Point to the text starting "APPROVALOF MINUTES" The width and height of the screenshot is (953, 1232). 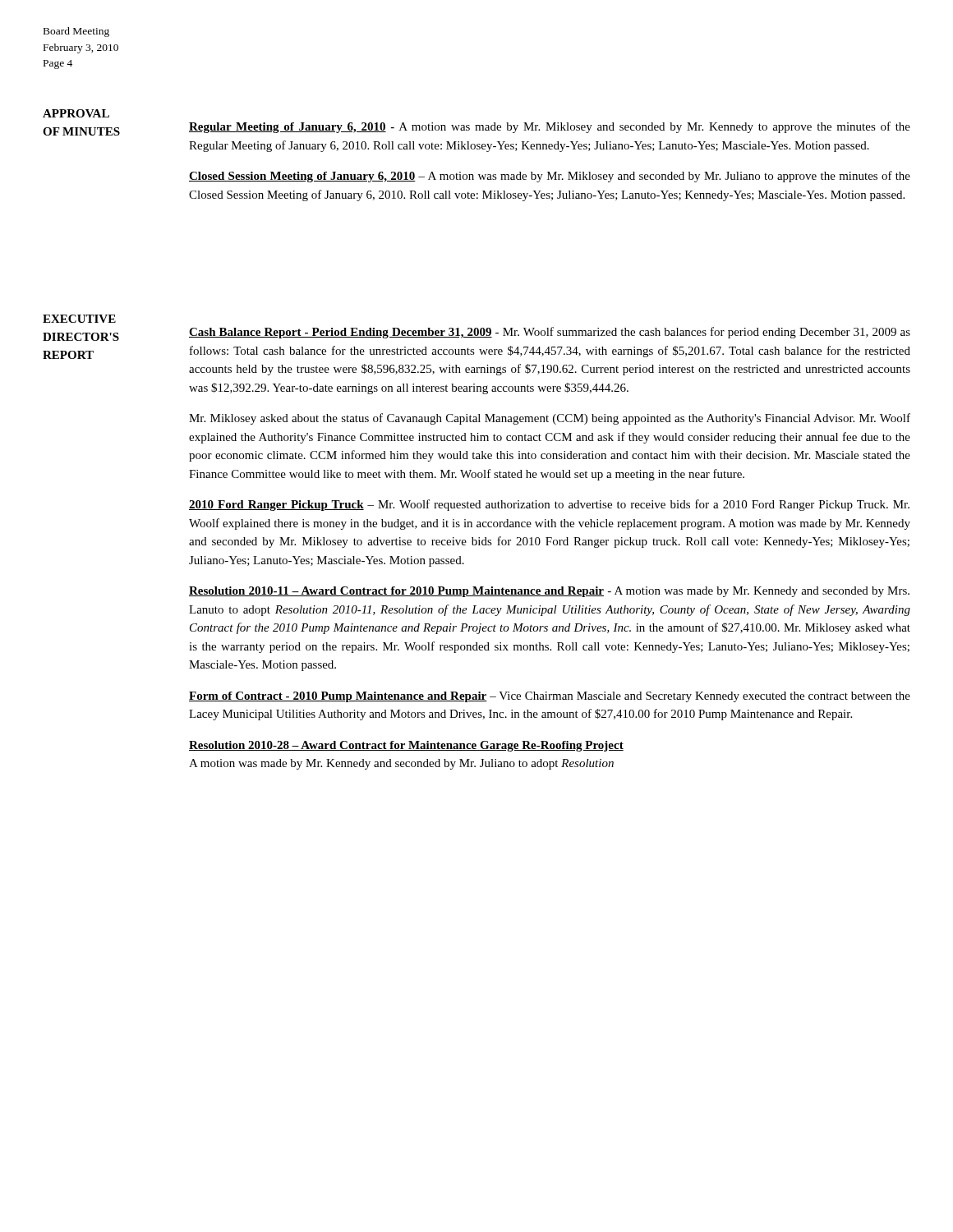pos(81,122)
